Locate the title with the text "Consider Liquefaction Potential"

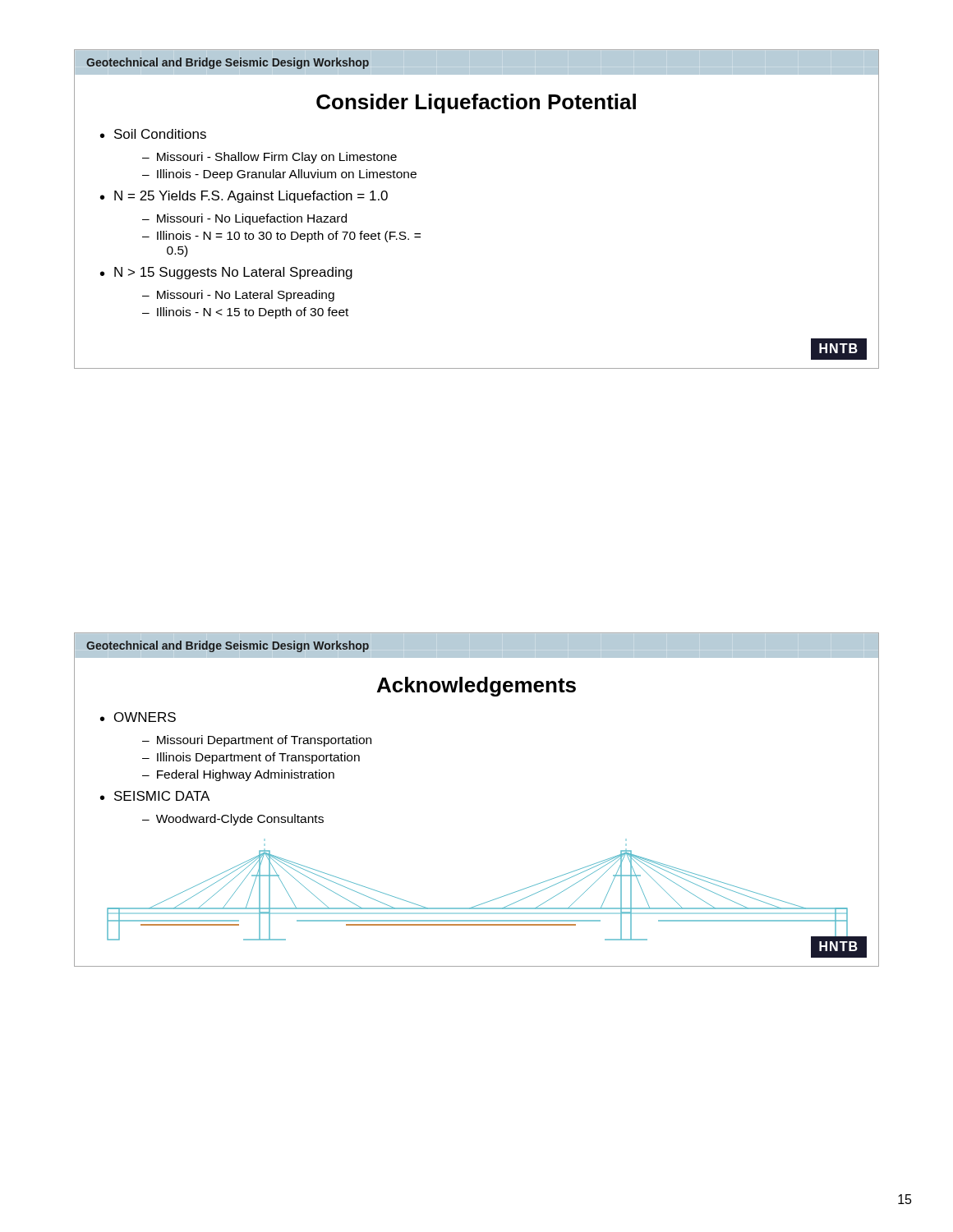pyautogui.click(x=476, y=102)
